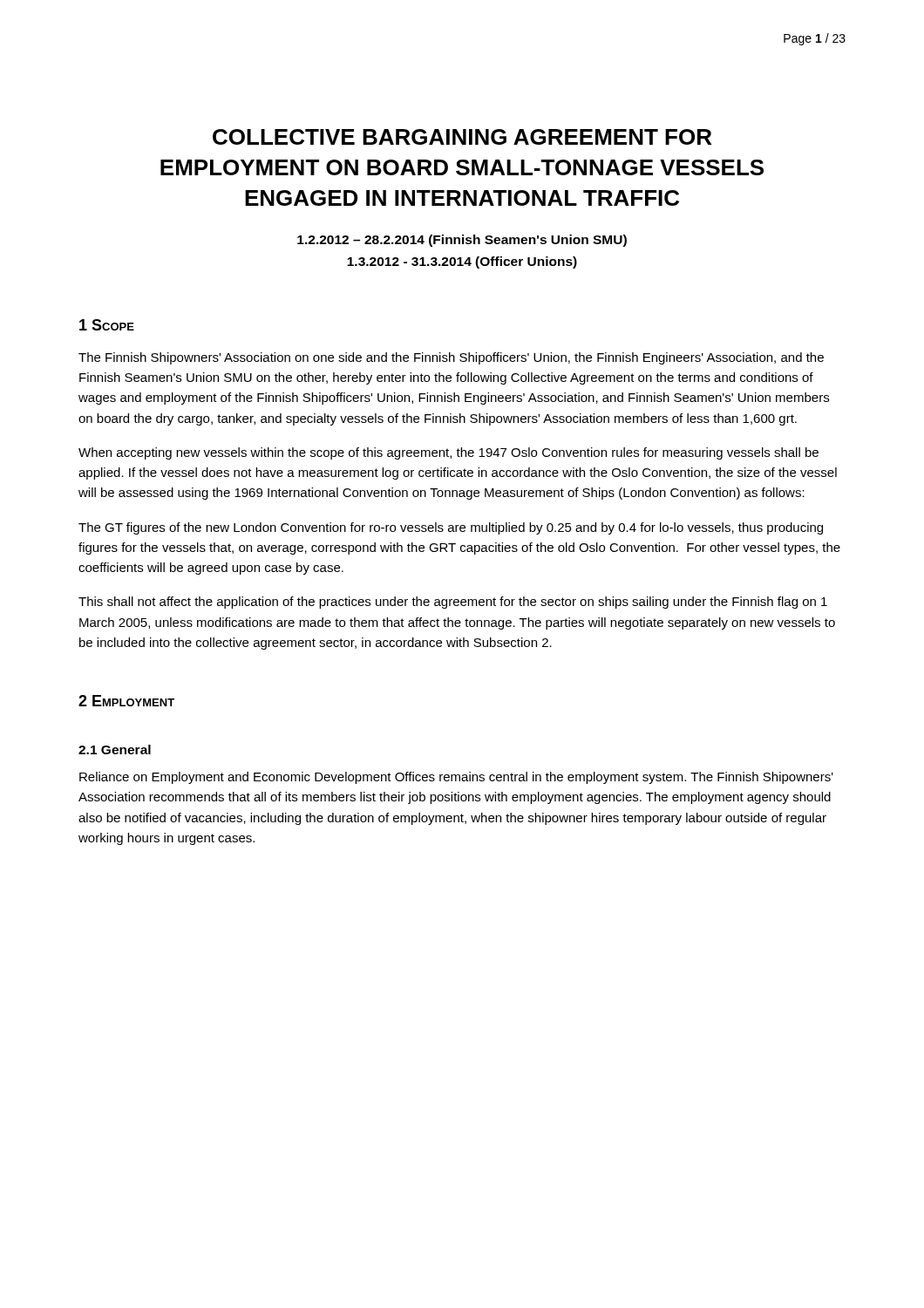Click on the region starting "2.2012 – 28.2.2014 (Finnish Seamen's Union SMU)"

462,250
